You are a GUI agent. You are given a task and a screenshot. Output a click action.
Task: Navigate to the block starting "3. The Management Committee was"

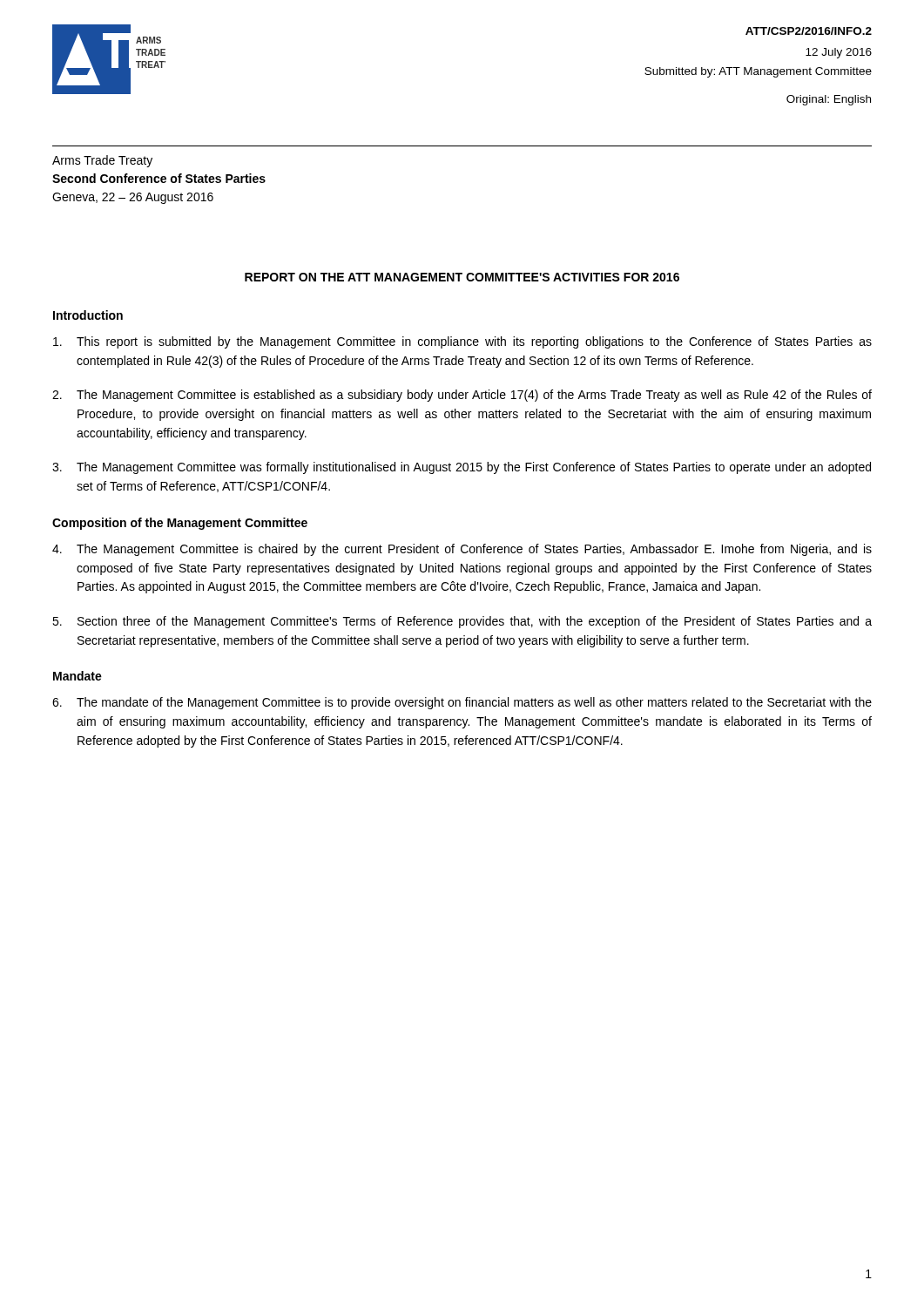(x=462, y=478)
